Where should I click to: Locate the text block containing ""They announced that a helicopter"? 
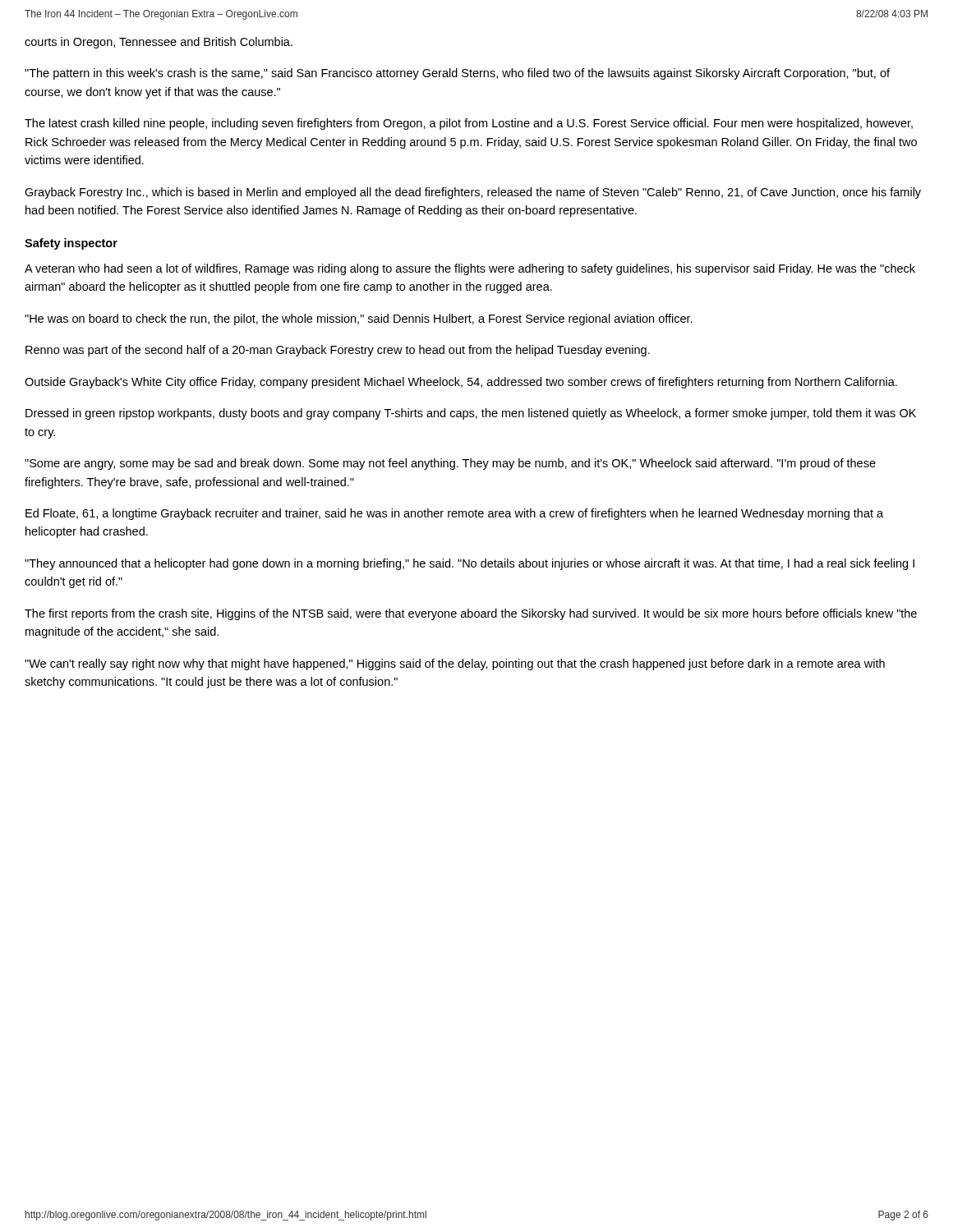click(470, 573)
